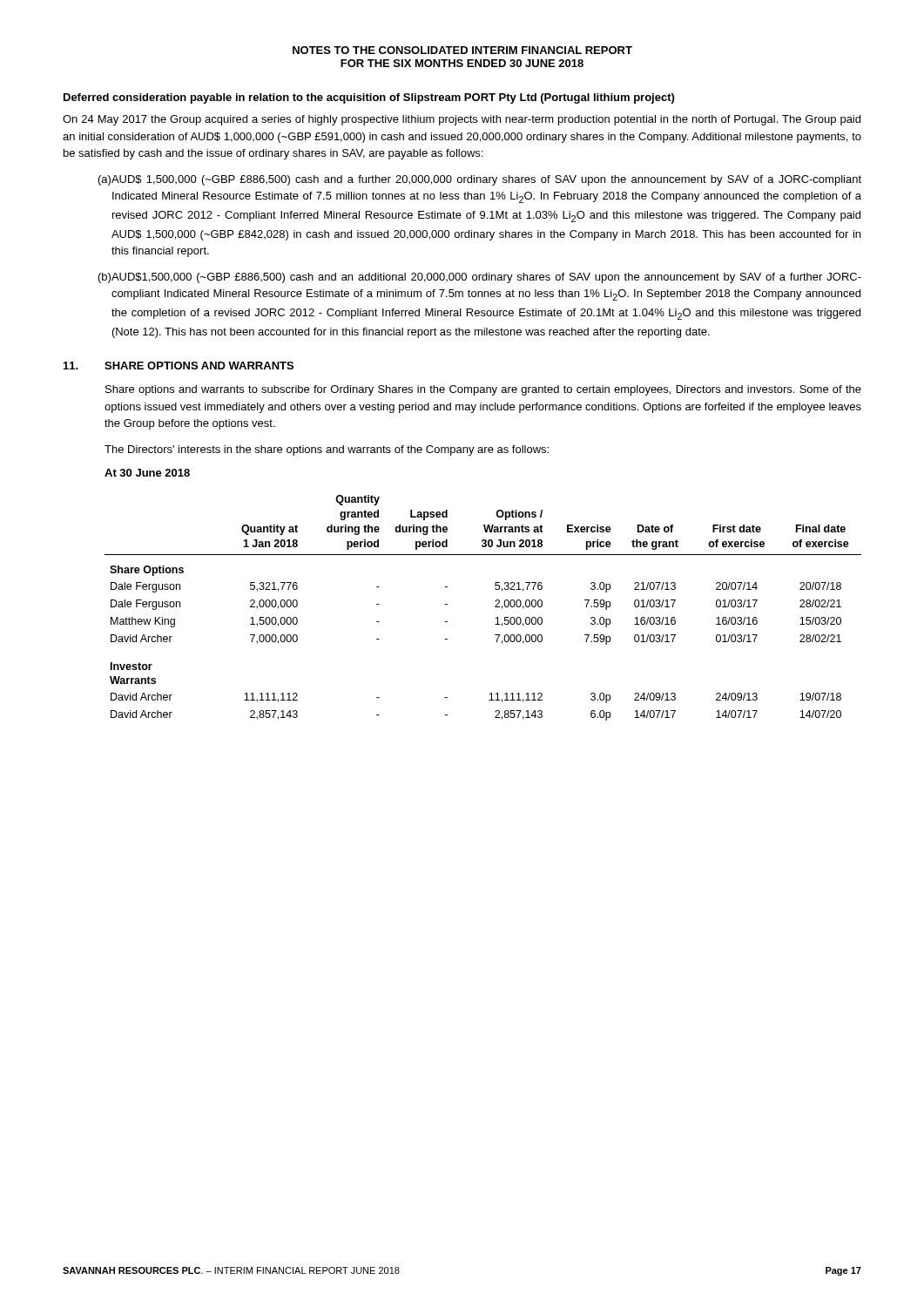Click the section header that begins "Deferred consideration payable in"

point(462,97)
